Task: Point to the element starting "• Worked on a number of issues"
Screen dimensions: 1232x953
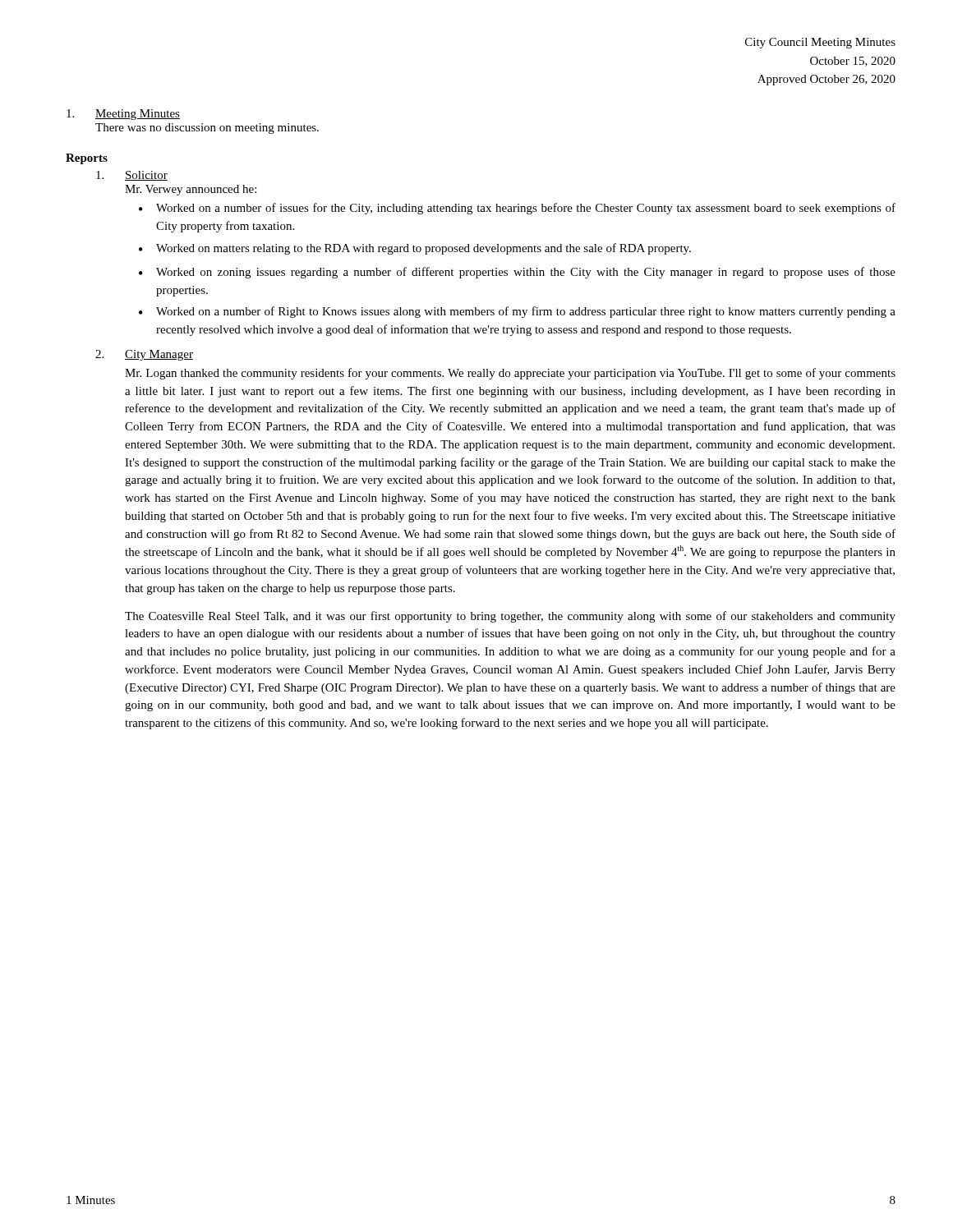Action: tap(517, 217)
